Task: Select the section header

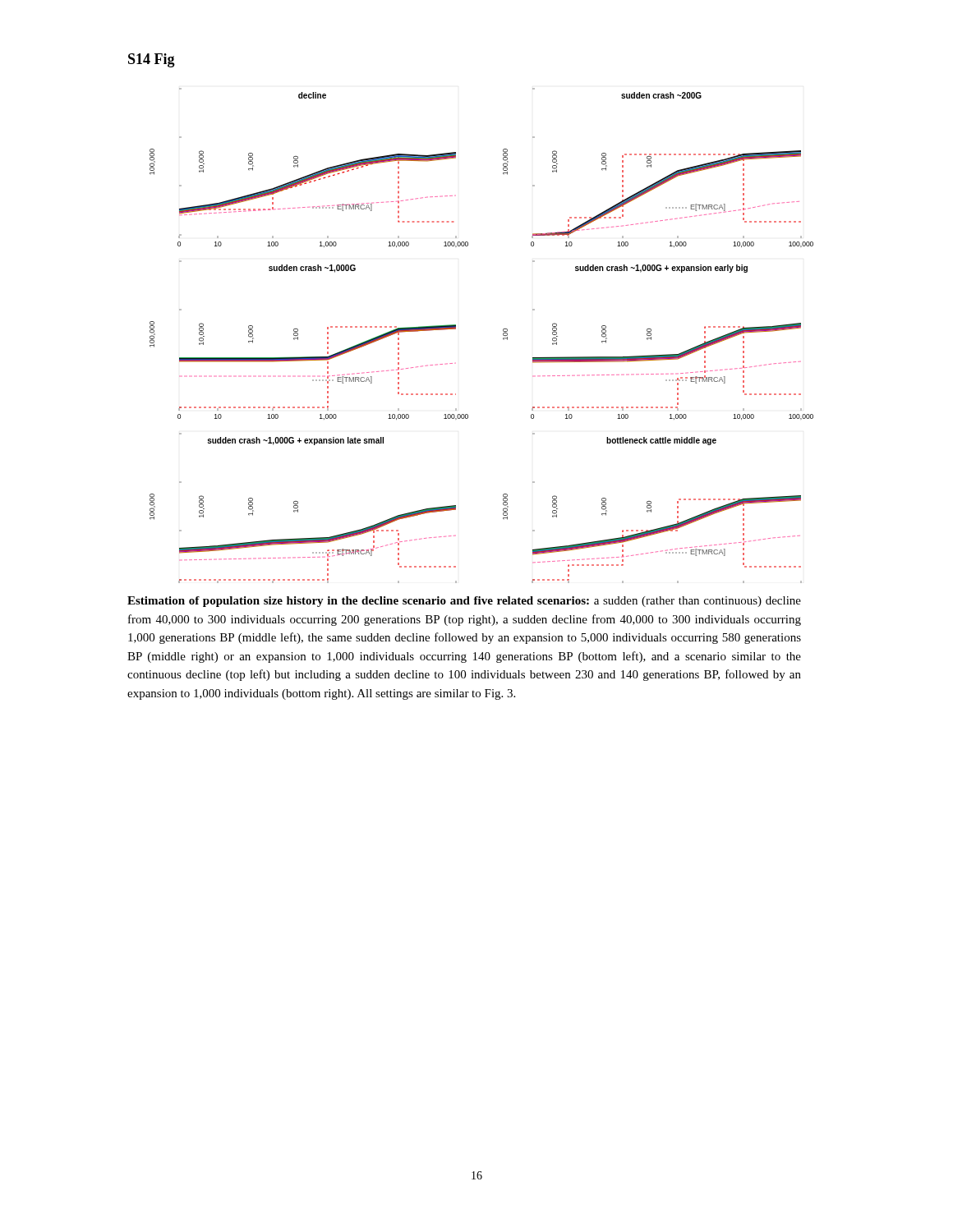Action: pyautogui.click(x=151, y=59)
